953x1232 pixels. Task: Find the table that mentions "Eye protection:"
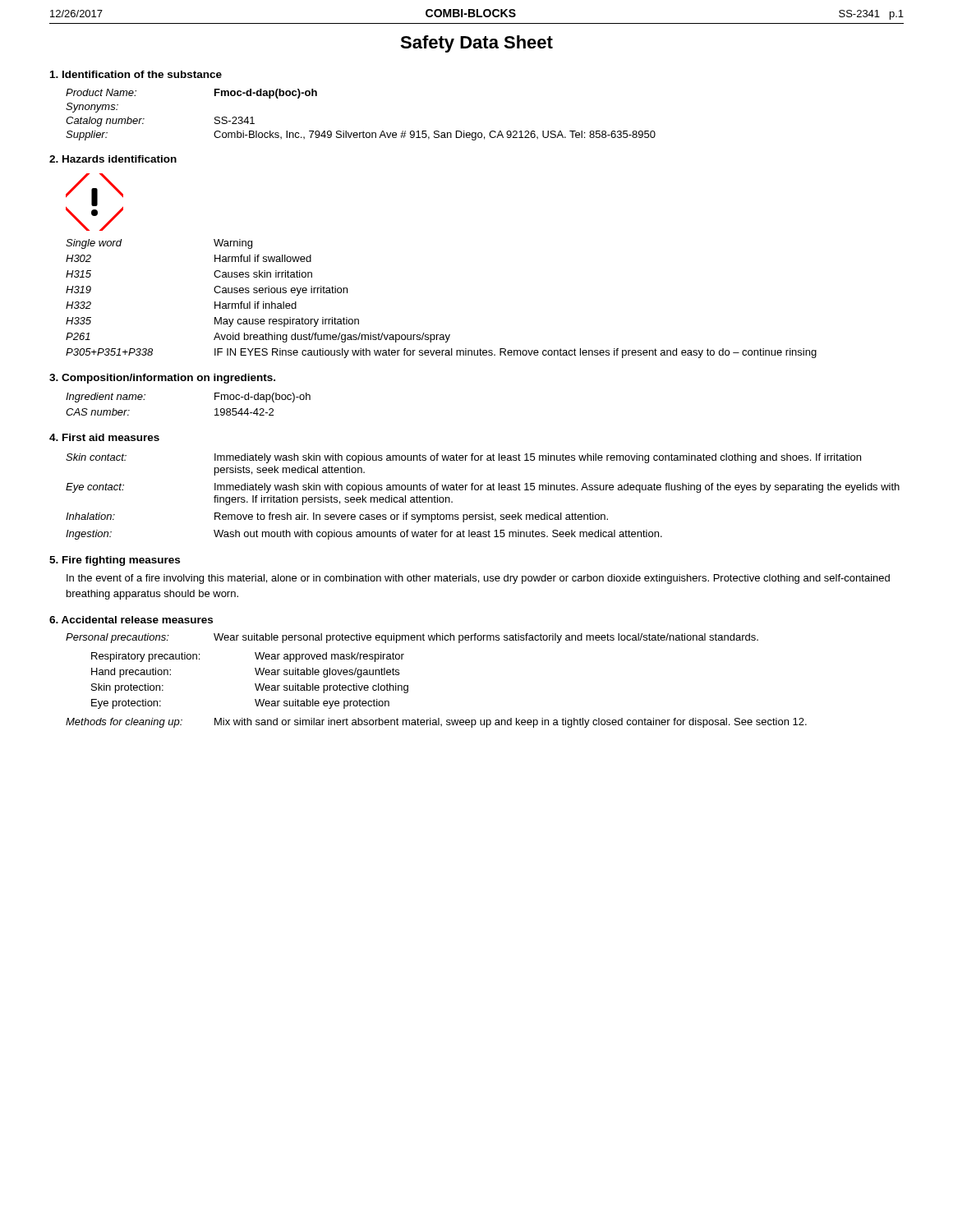pyautogui.click(x=476, y=679)
